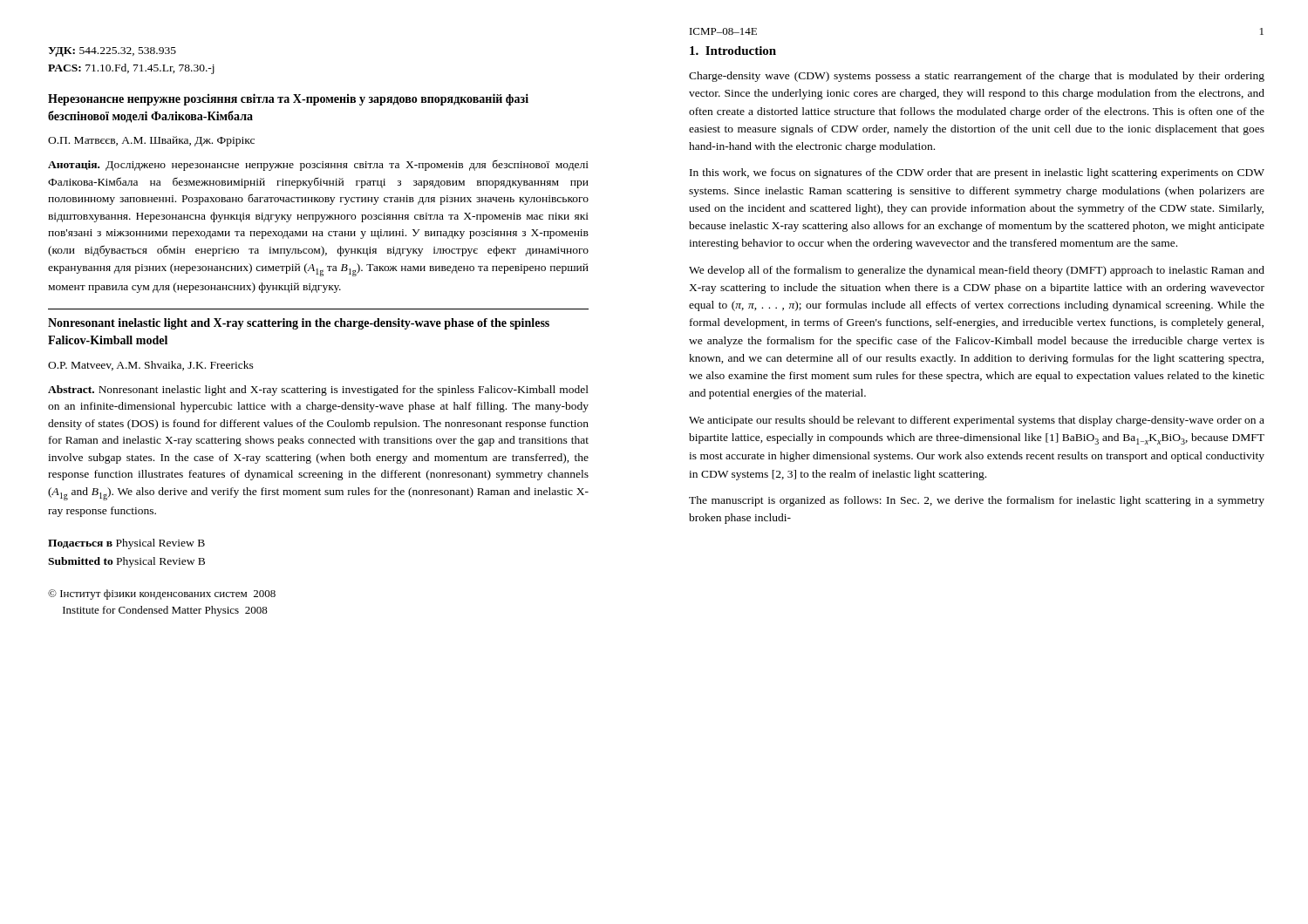Viewport: 1308px width, 924px height.
Task: Navigate to the text block starting "O.P. Matveev, A.M. Shvaika, J.K. Freericks"
Action: (x=151, y=364)
